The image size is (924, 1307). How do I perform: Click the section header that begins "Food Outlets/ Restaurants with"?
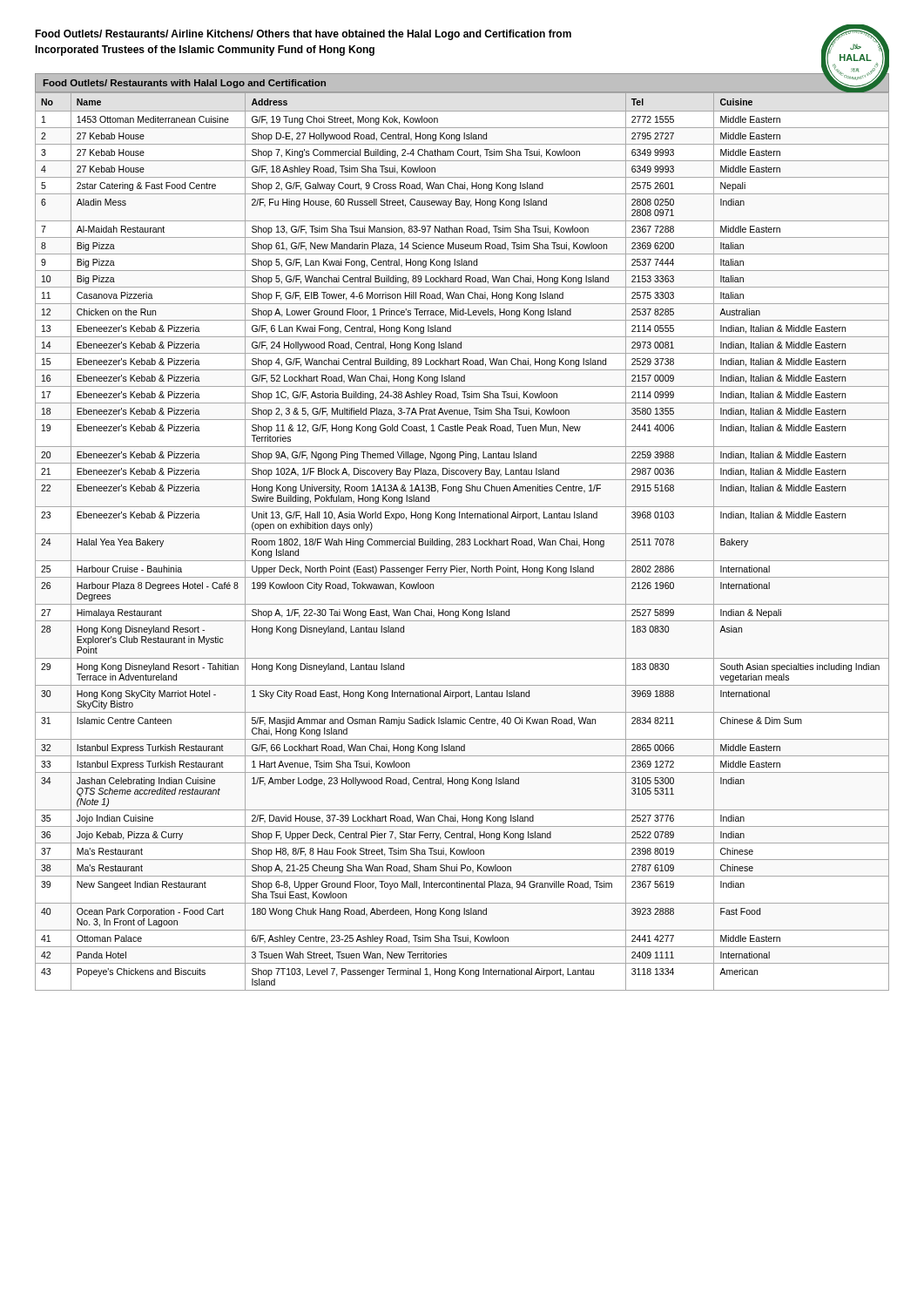point(185,83)
